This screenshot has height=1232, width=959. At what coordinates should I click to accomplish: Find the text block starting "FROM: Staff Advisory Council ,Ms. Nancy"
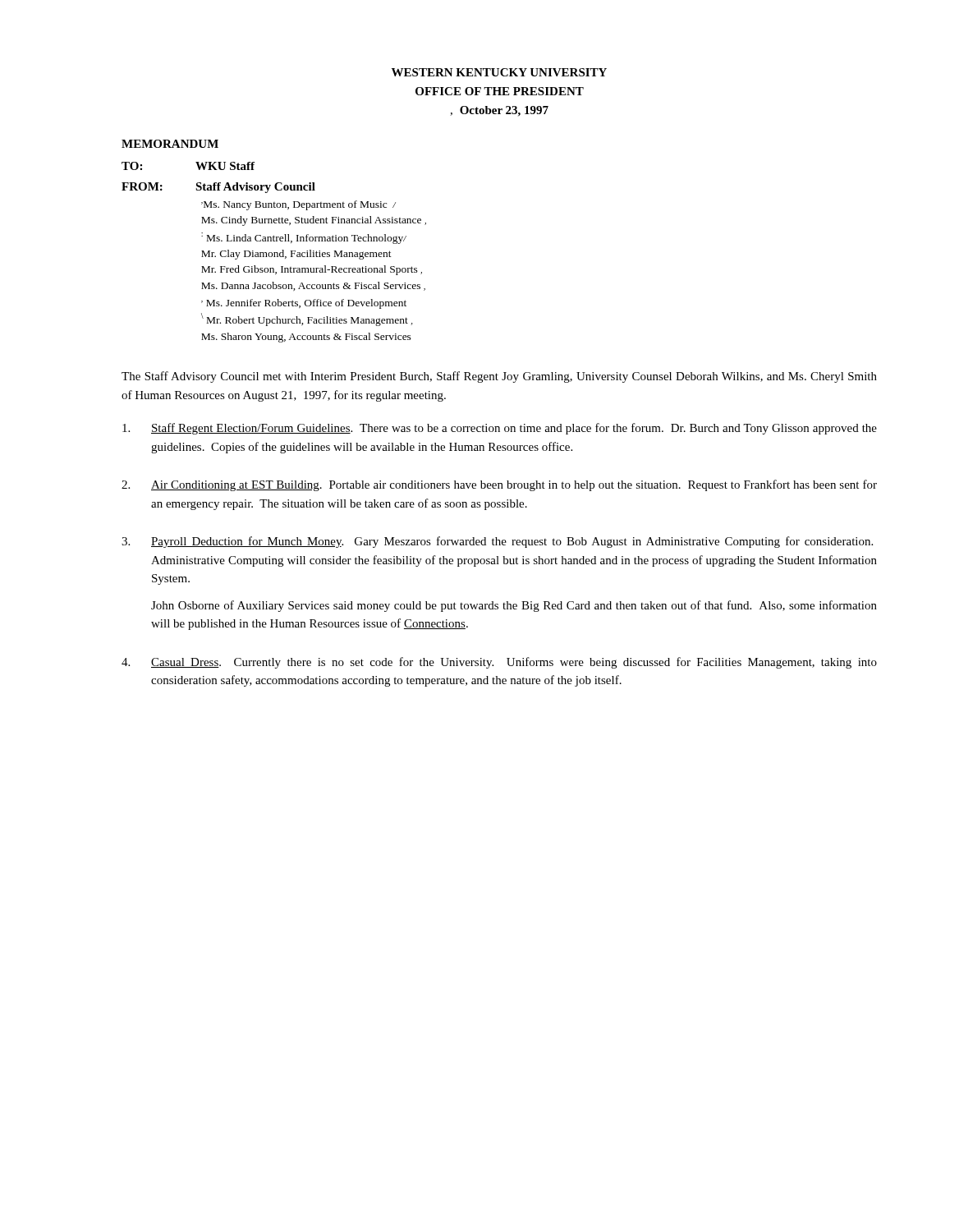pos(218,188)
